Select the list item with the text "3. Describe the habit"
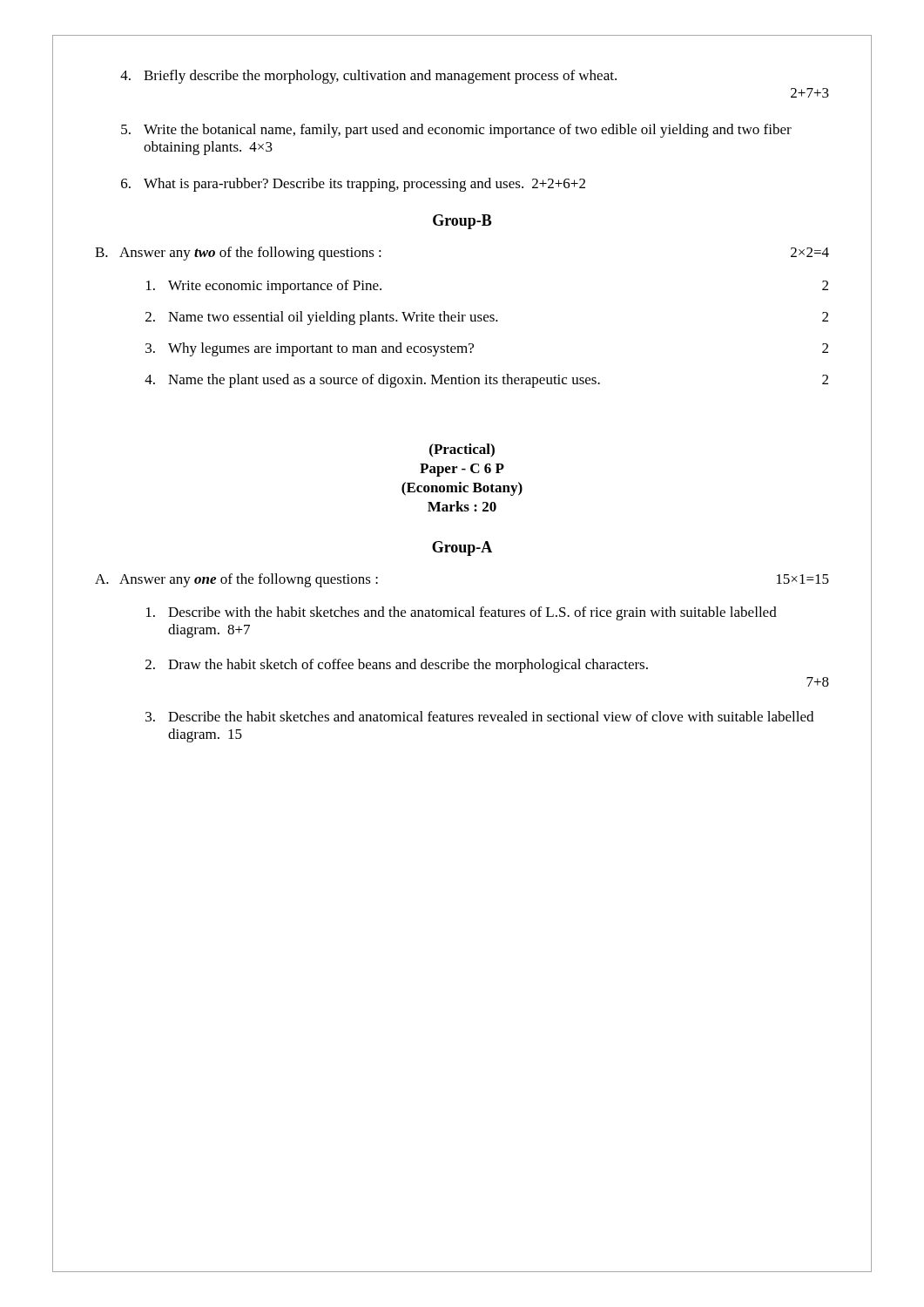Viewport: 924px width, 1307px height. [x=474, y=726]
